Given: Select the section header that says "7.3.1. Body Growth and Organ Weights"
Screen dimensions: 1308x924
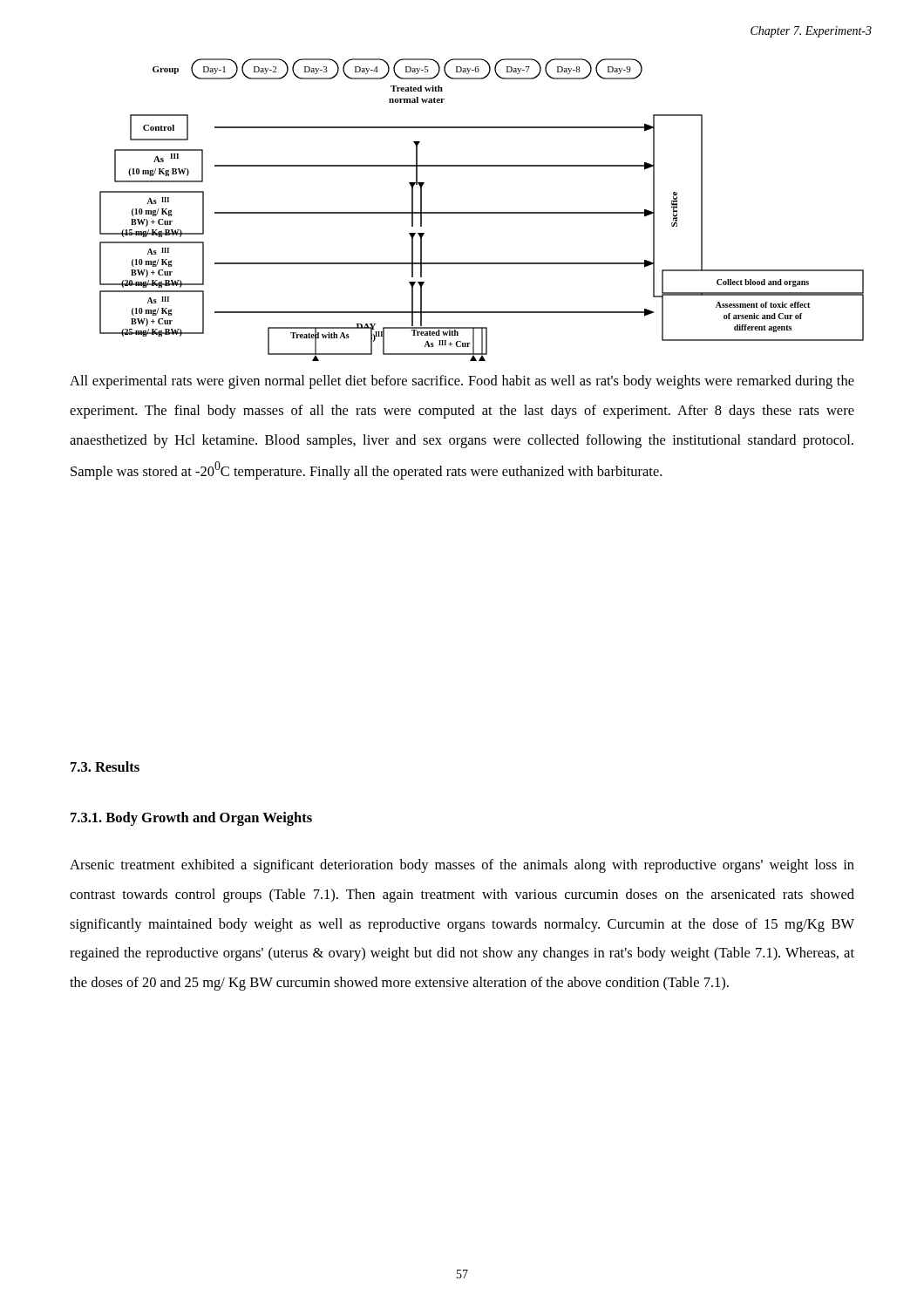Looking at the screenshot, I should (x=191, y=818).
